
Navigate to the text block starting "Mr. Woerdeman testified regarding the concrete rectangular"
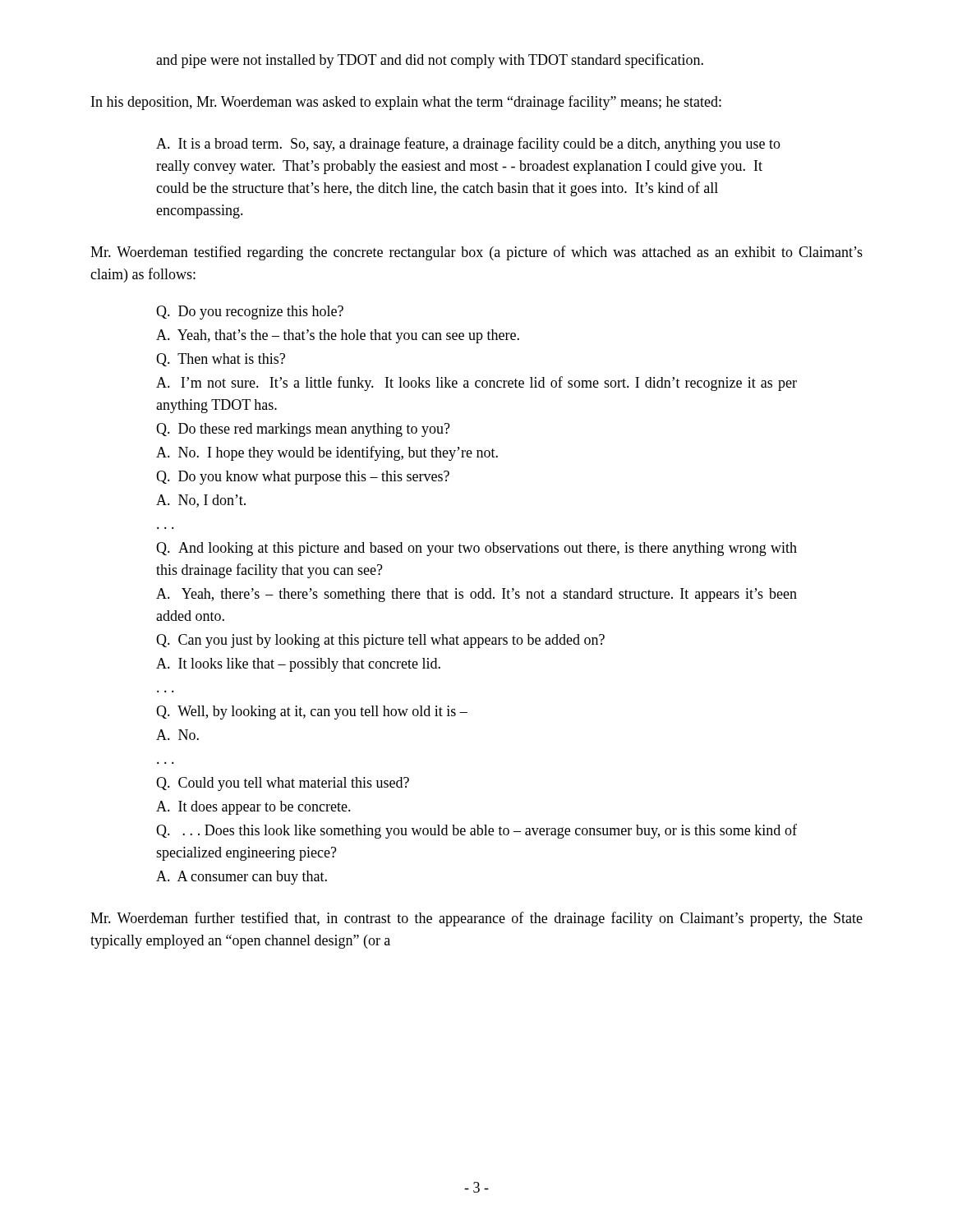(x=476, y=263)
